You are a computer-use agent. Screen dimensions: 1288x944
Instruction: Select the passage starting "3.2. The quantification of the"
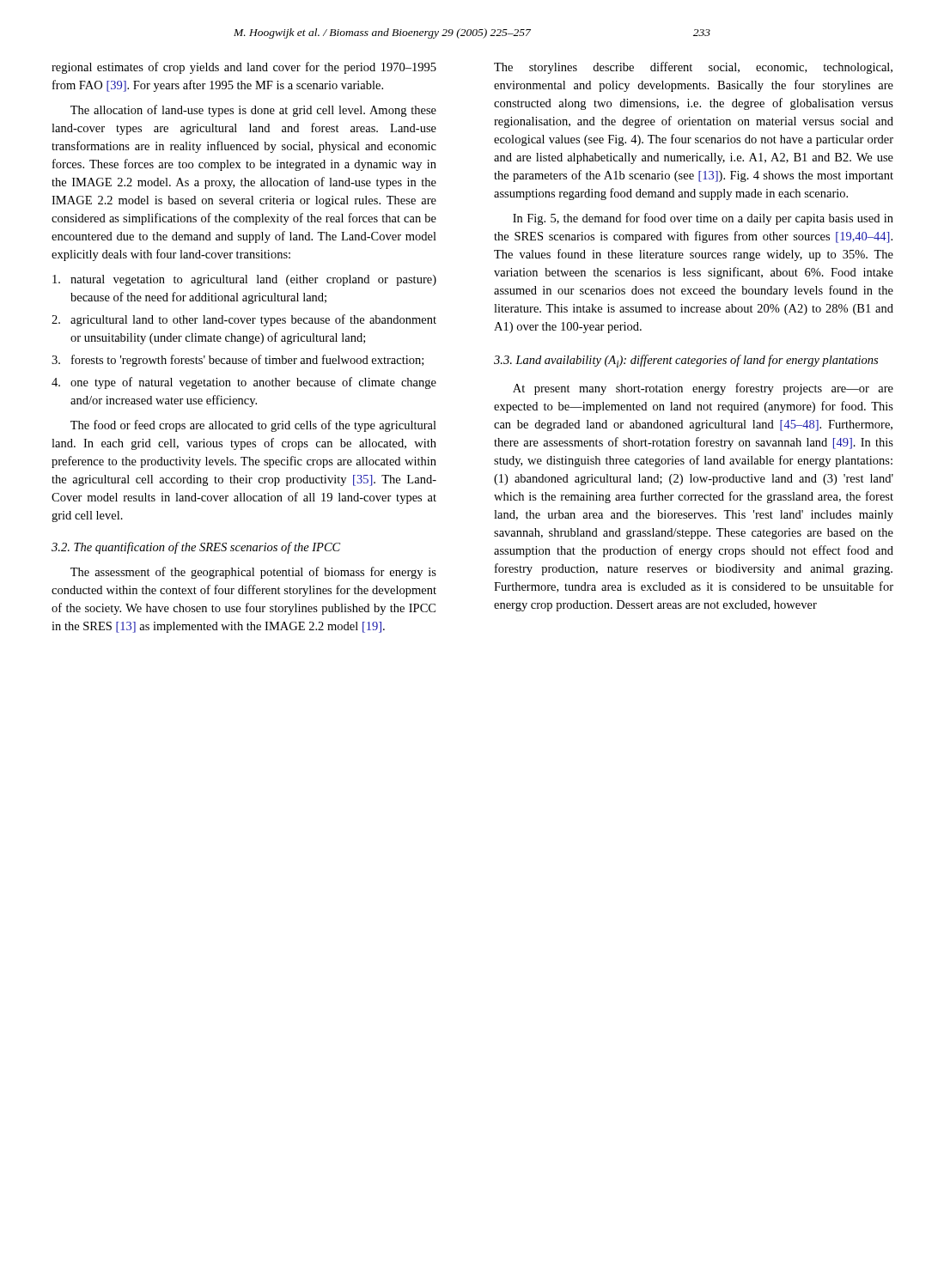pyautogui.click(x=244, y=548)
